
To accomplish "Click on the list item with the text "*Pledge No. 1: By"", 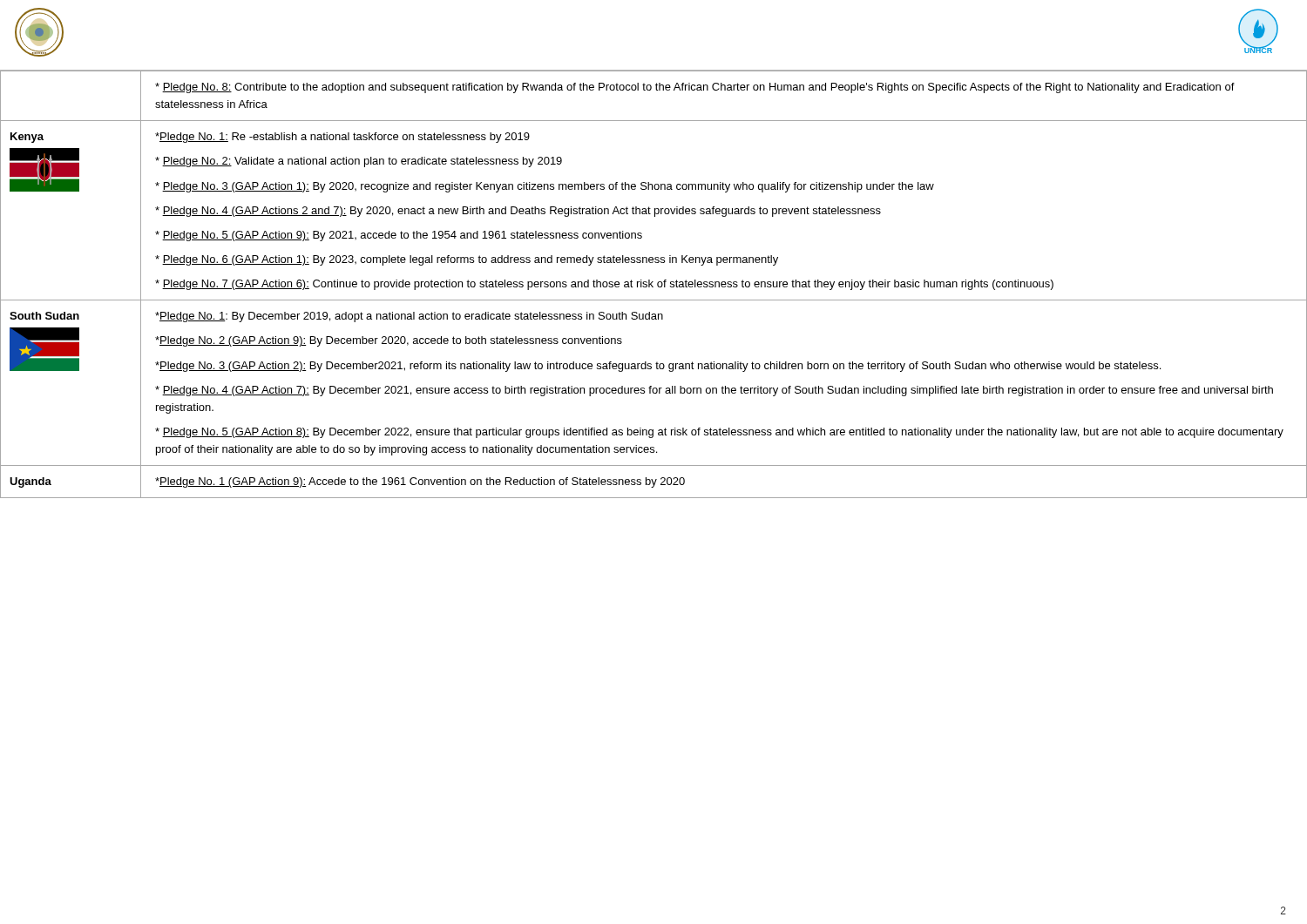I will click(x=409, y=316).
